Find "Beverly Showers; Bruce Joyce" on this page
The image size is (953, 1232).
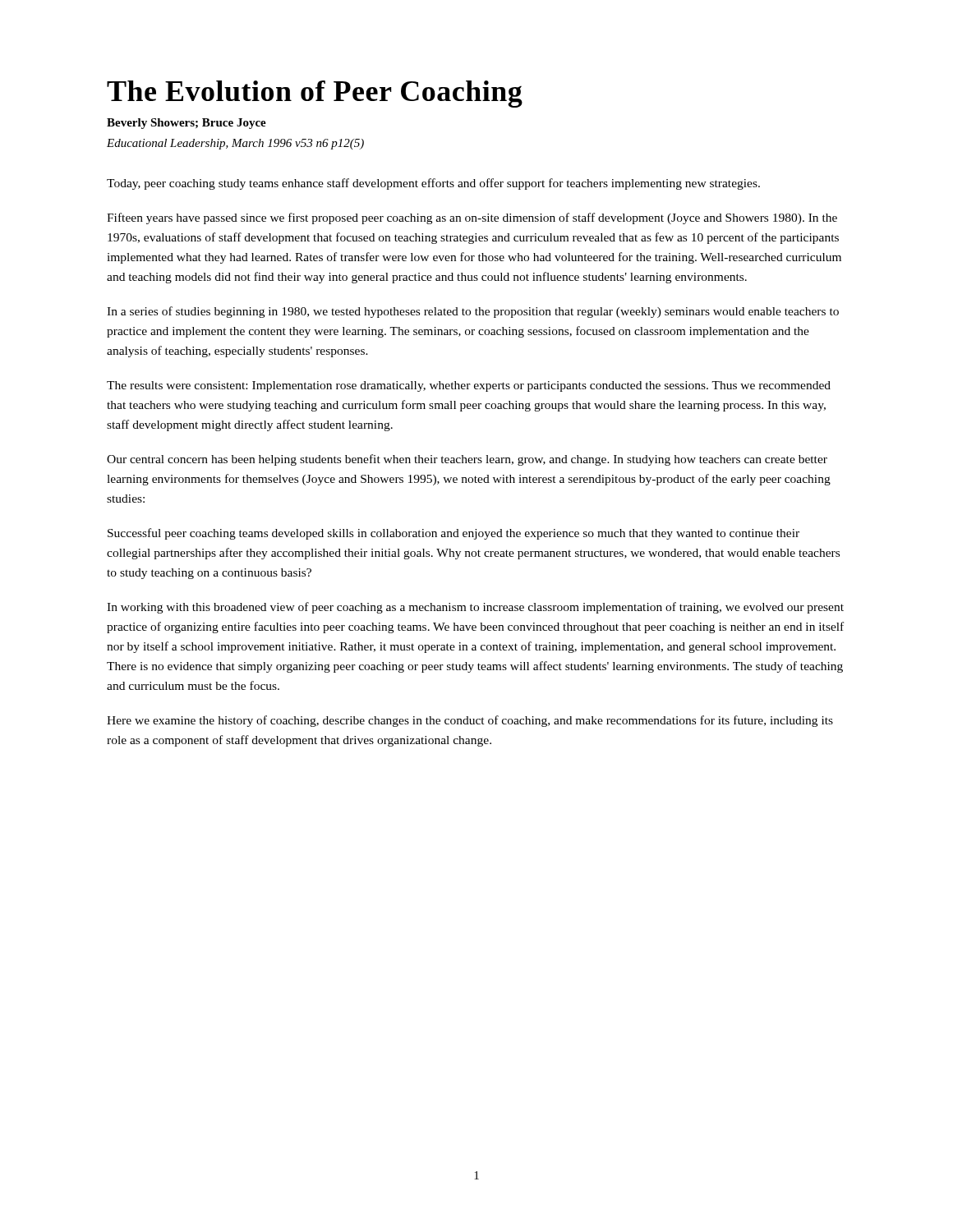(x=186, y=124)
